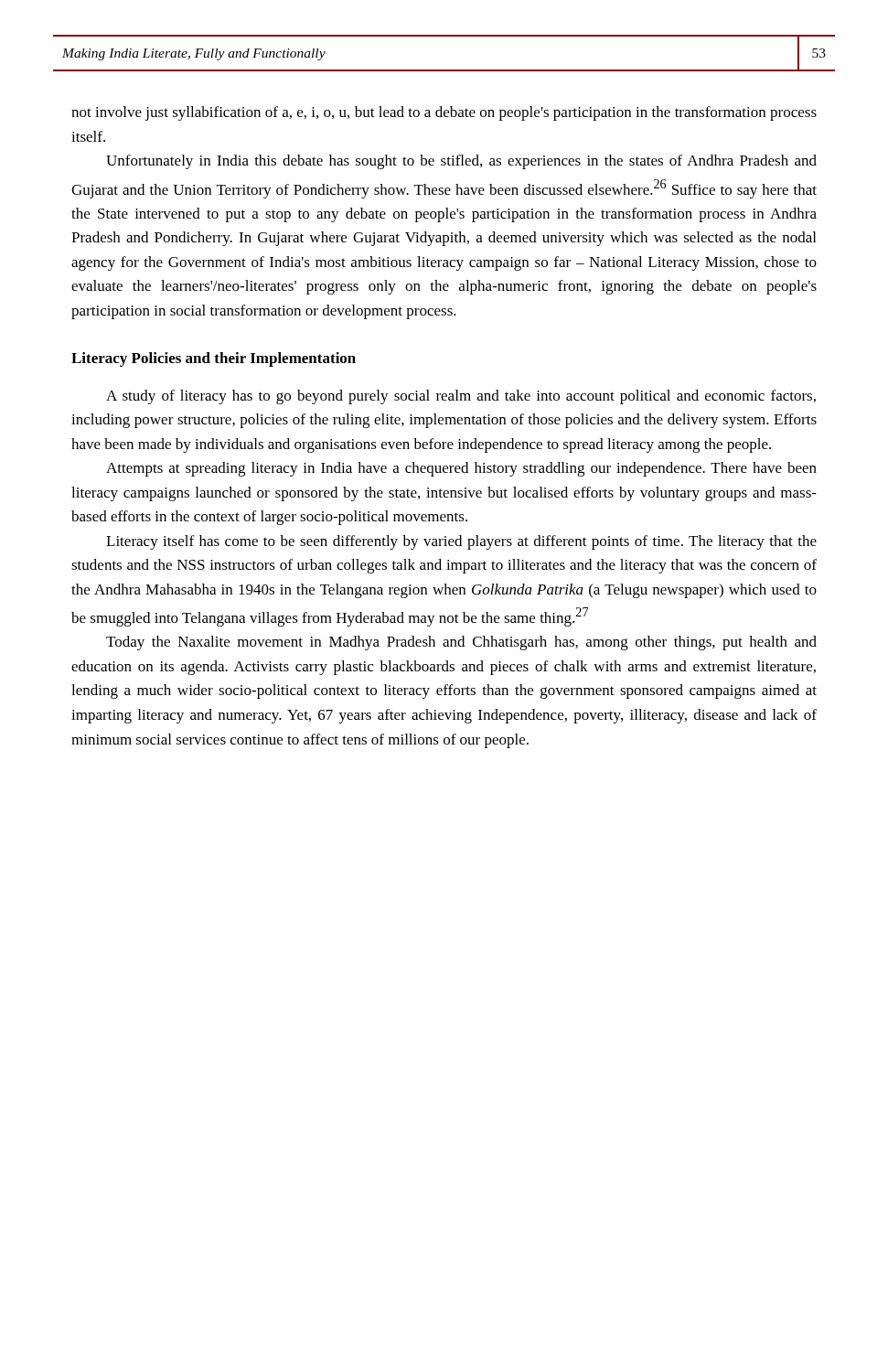Click on the section header that says "Literacy Policies and their"
This screenshot has height=1372, width=888.
click(214, 358)
